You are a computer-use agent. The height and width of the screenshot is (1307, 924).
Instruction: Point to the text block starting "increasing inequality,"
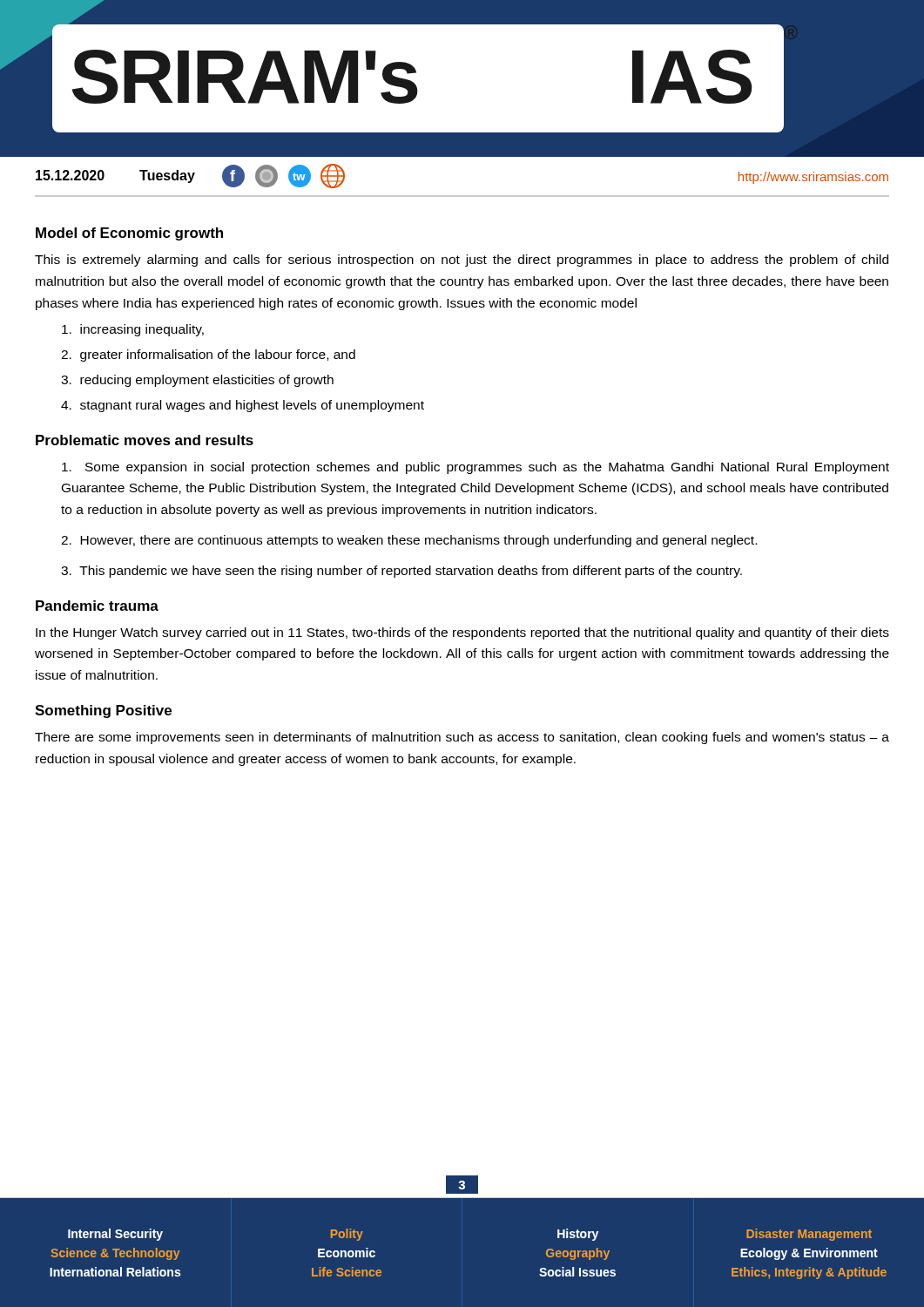tap(133, 329)
